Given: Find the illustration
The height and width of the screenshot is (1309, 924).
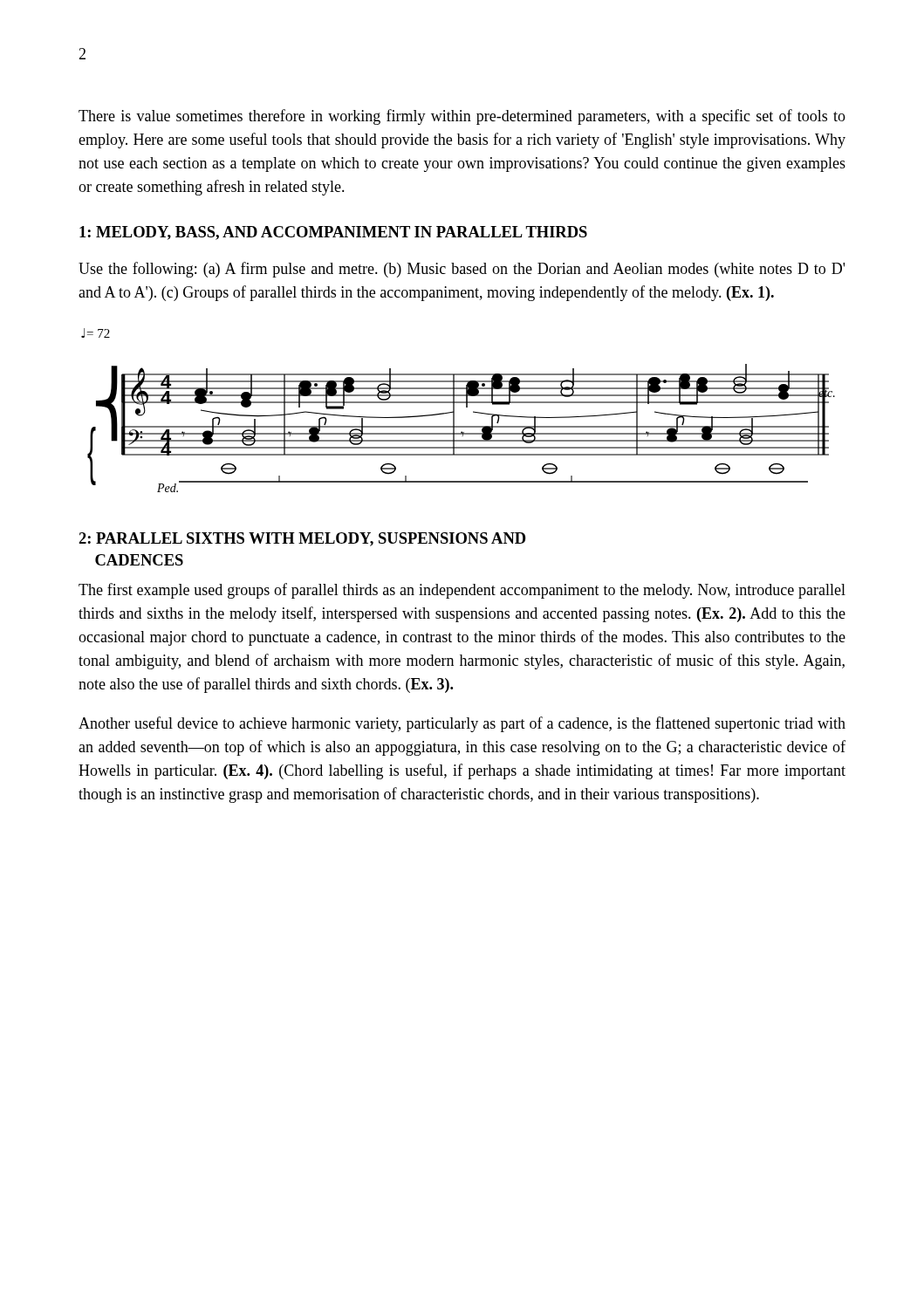Looking at the screenshot, I should 462,412.
